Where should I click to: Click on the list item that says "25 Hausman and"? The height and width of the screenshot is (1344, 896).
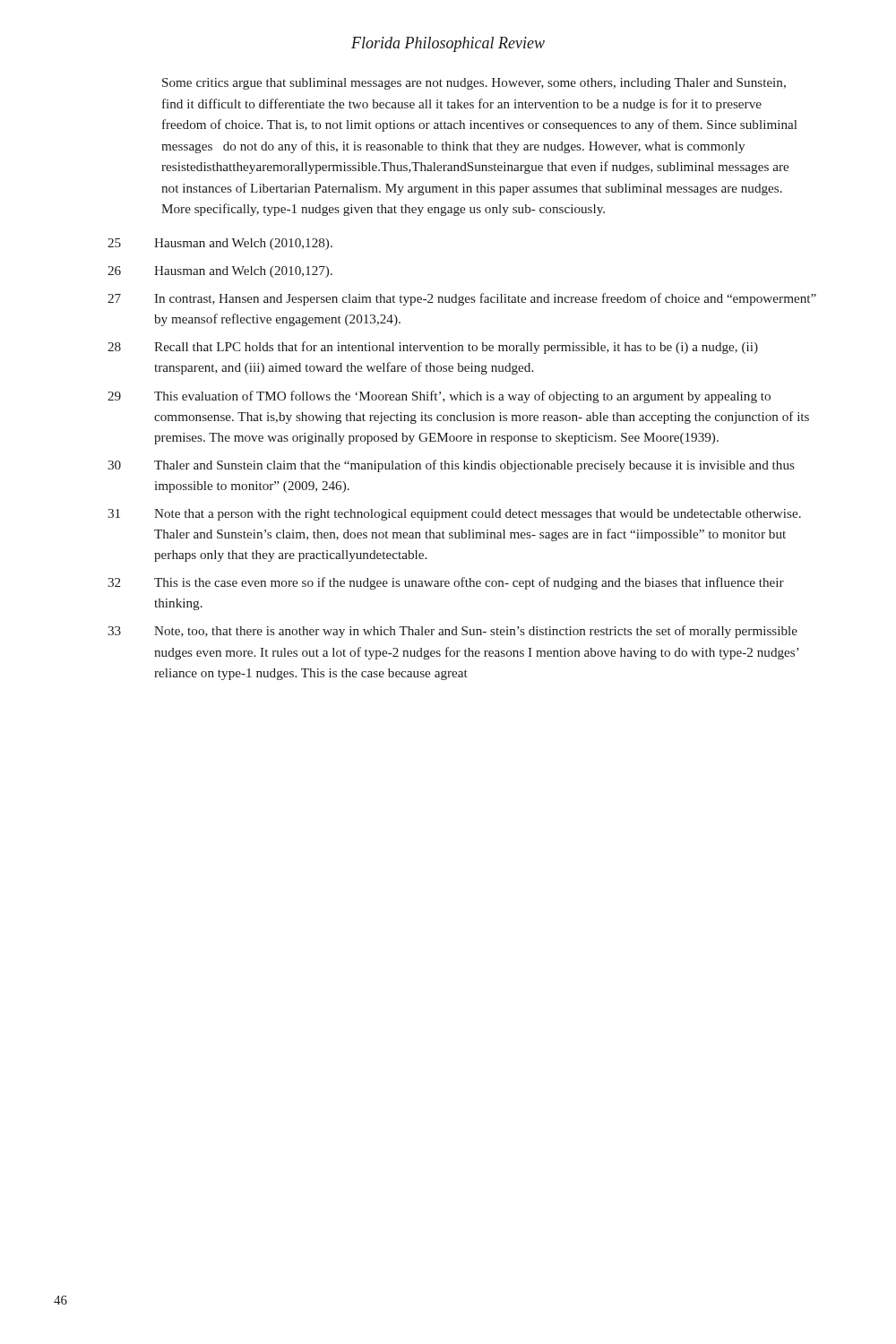pos(220,244)
